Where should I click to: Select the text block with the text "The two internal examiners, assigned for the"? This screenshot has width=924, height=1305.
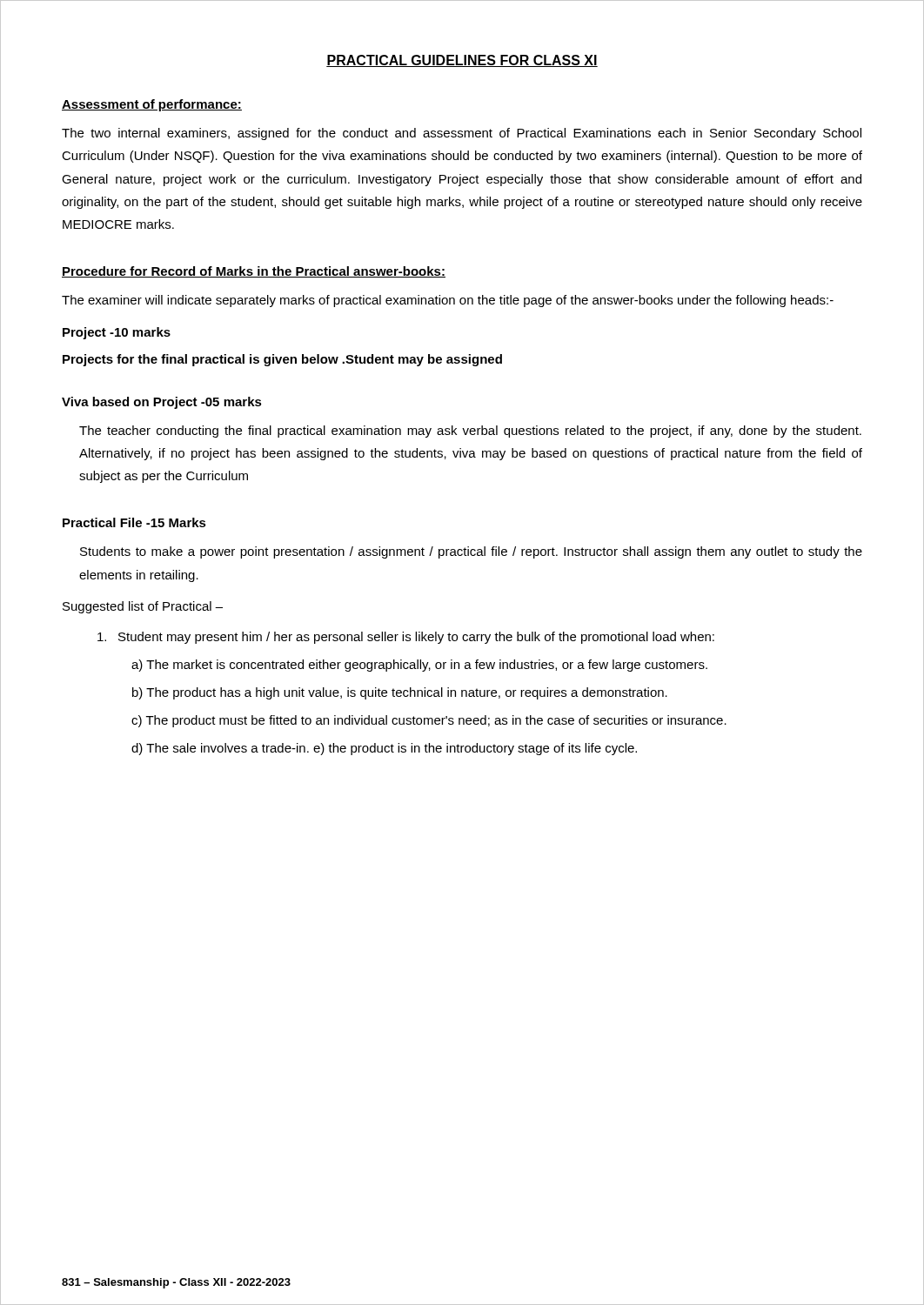pos(462,178)
